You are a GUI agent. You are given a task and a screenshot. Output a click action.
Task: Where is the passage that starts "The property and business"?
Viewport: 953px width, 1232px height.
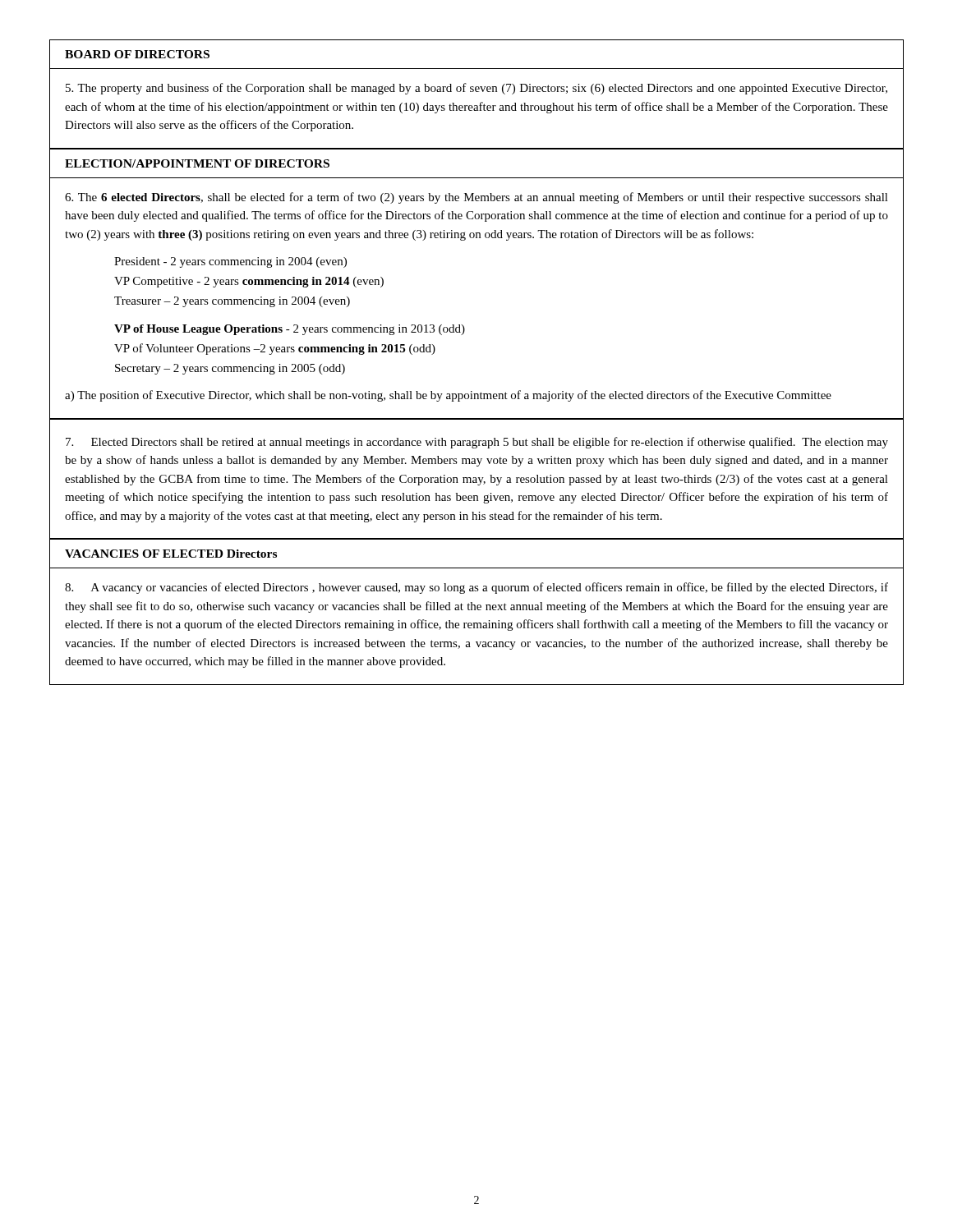[476, 106]
